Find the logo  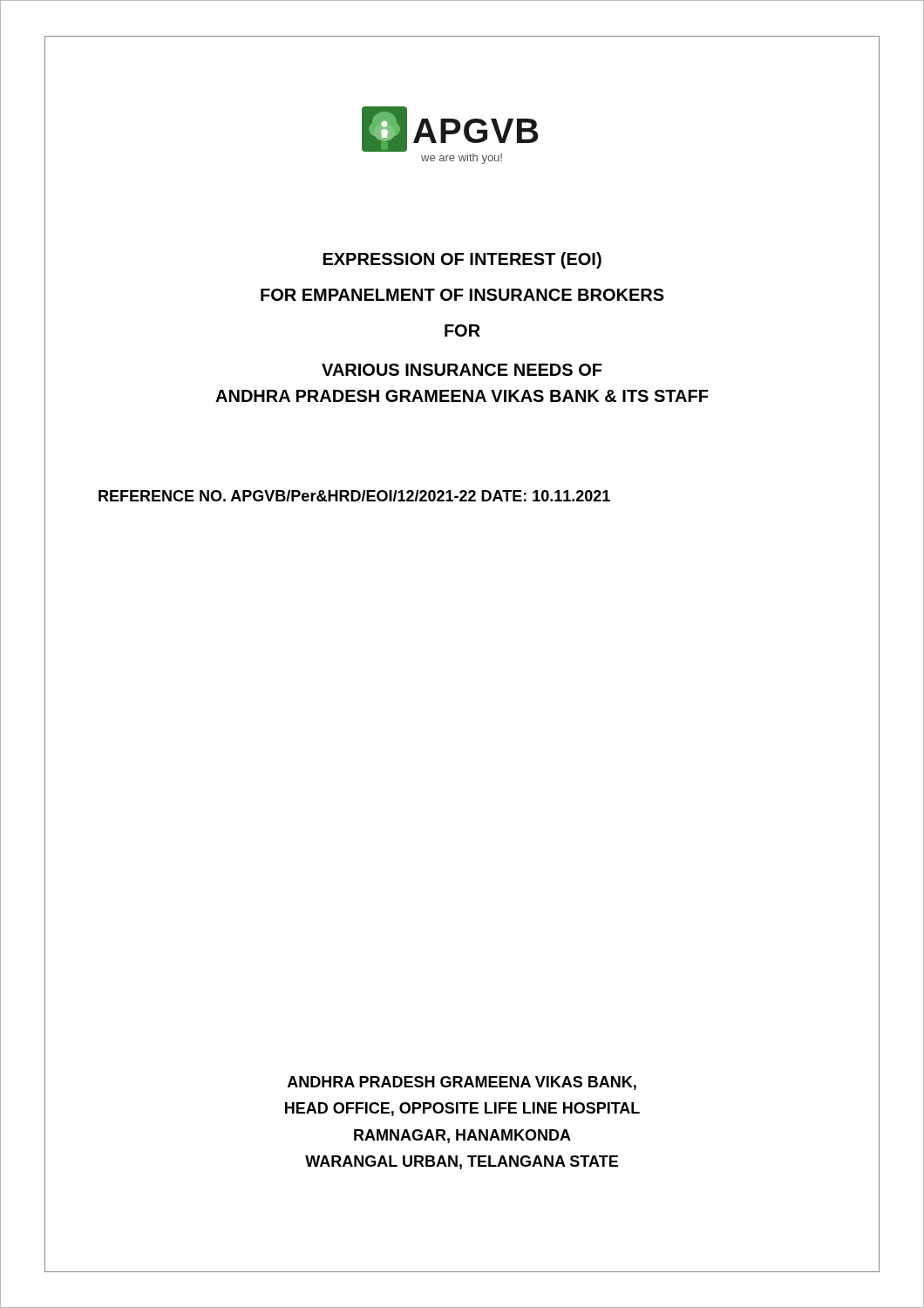pos(462,147)
